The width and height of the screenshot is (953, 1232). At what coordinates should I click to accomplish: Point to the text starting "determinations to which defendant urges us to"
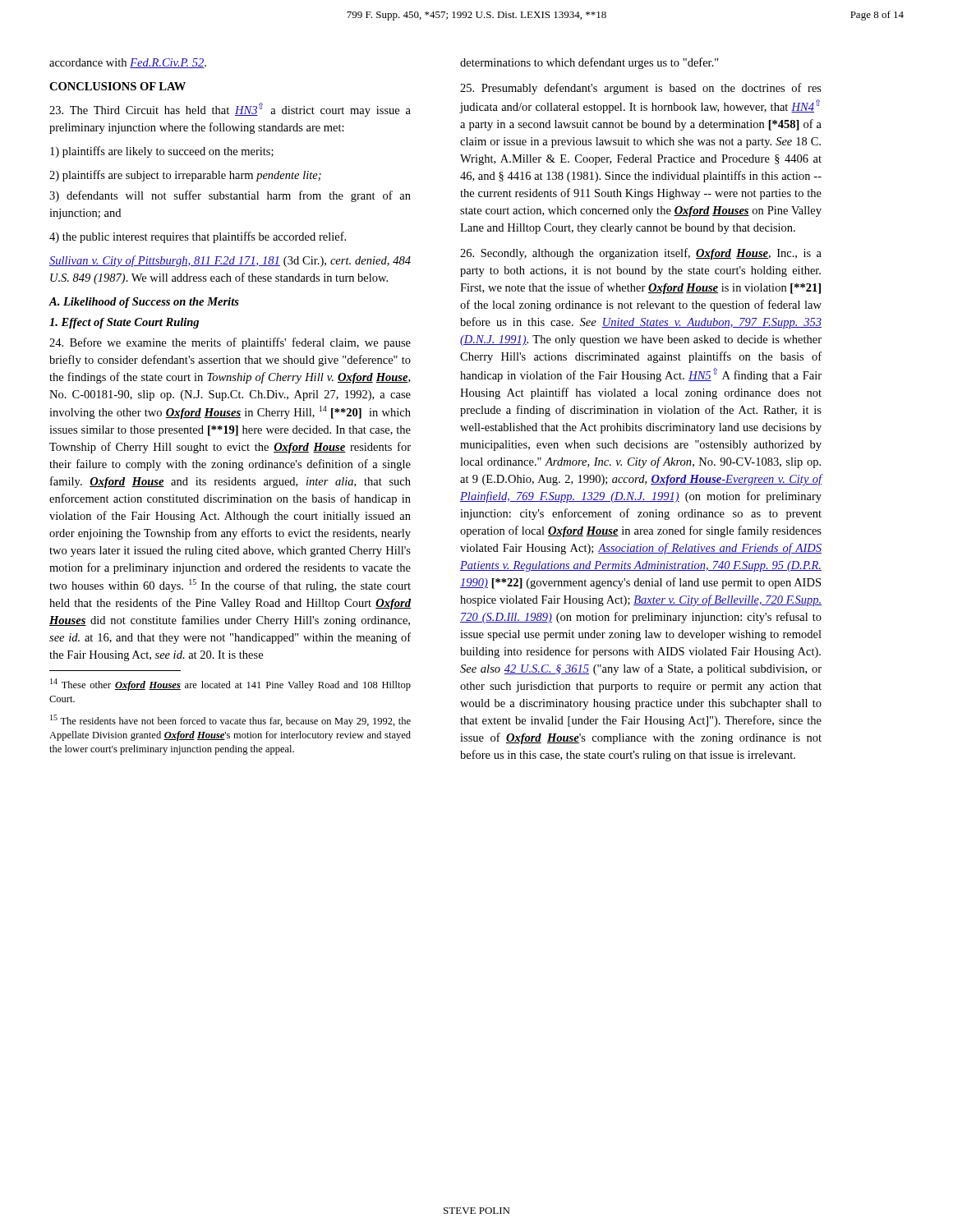point(590,62)
